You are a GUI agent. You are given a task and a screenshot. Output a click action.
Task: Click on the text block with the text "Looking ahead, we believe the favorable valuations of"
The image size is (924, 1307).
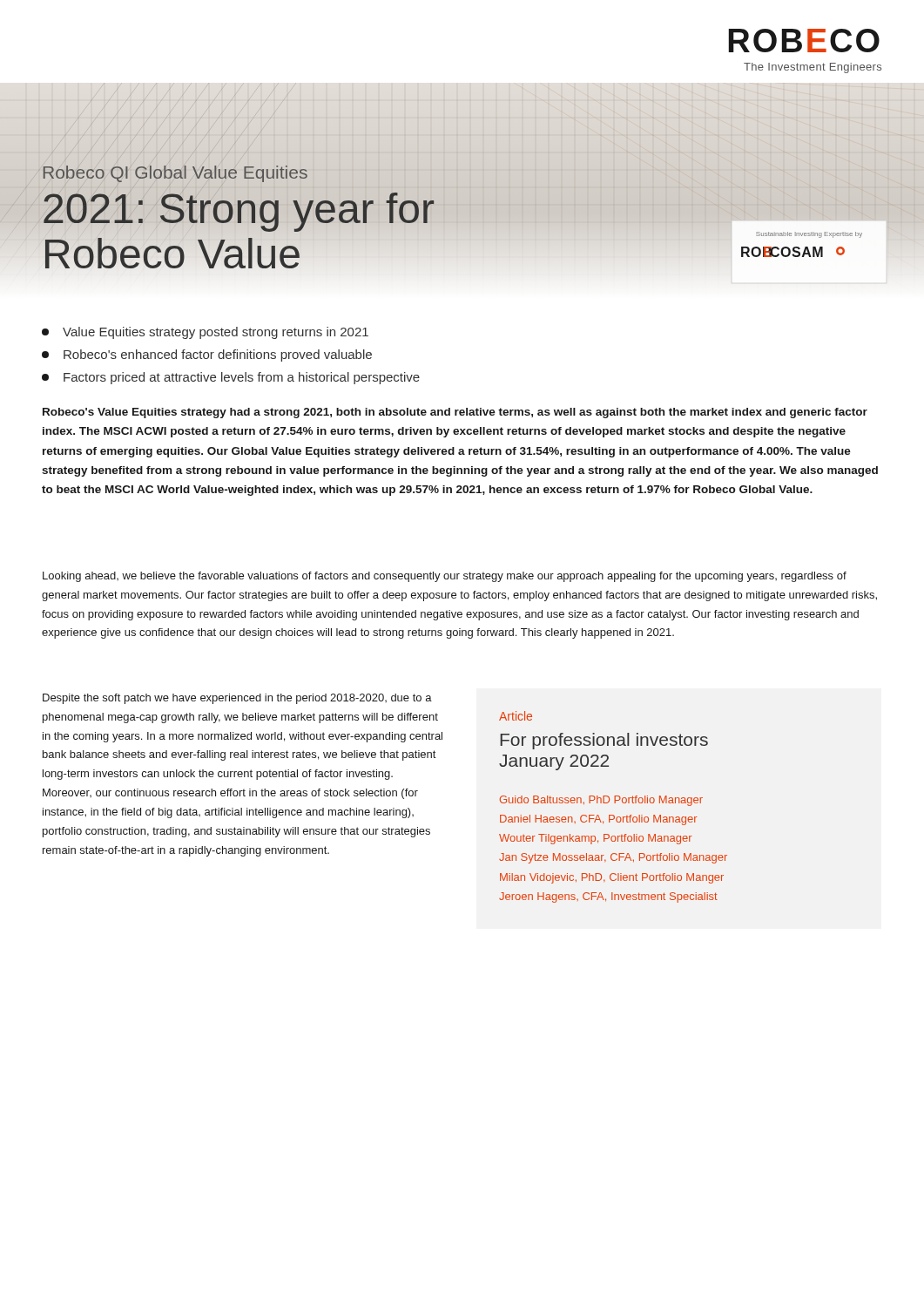[460, 604]
